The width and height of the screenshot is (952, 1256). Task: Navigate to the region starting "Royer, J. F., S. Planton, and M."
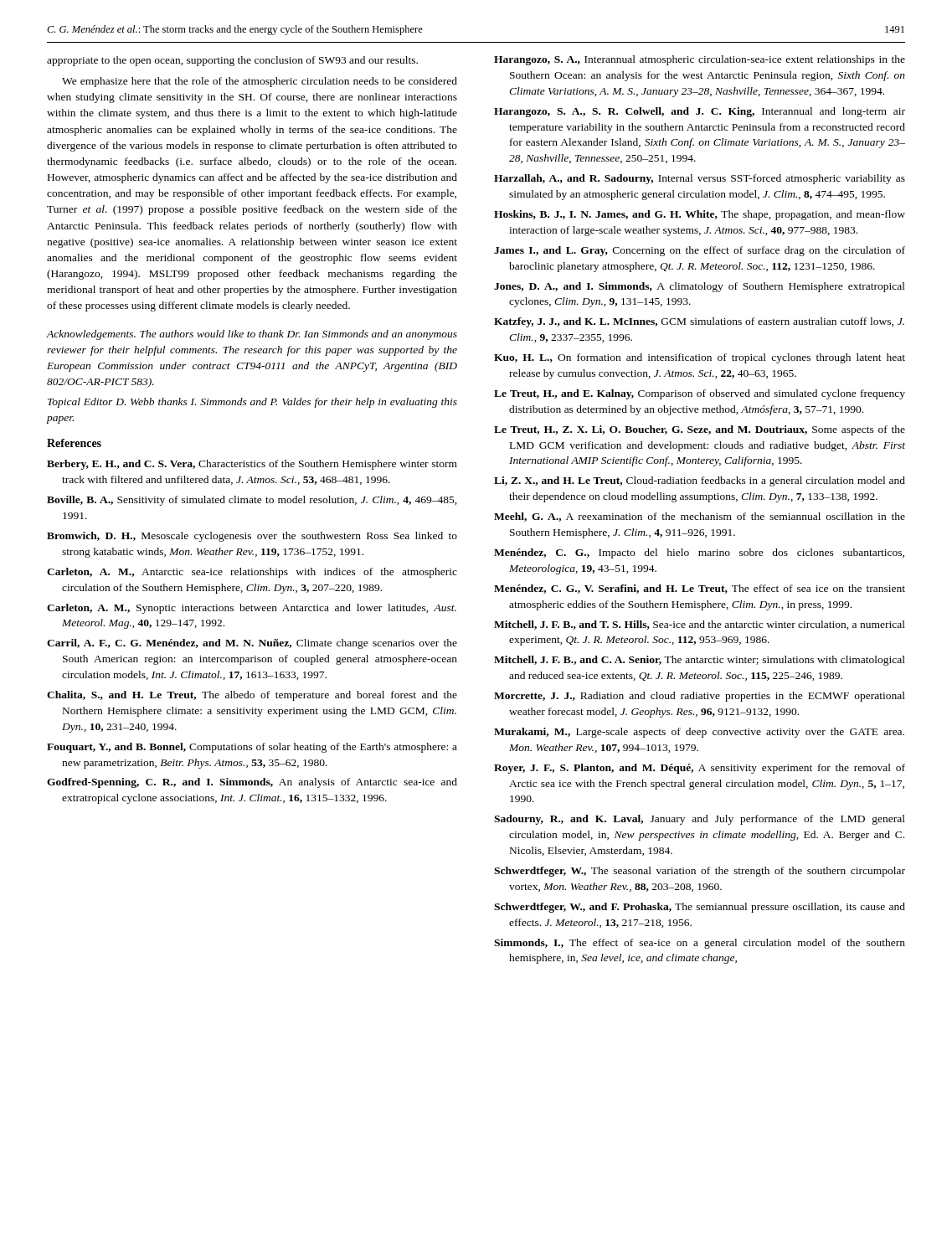pyautogui.click(x=700, y=783)
